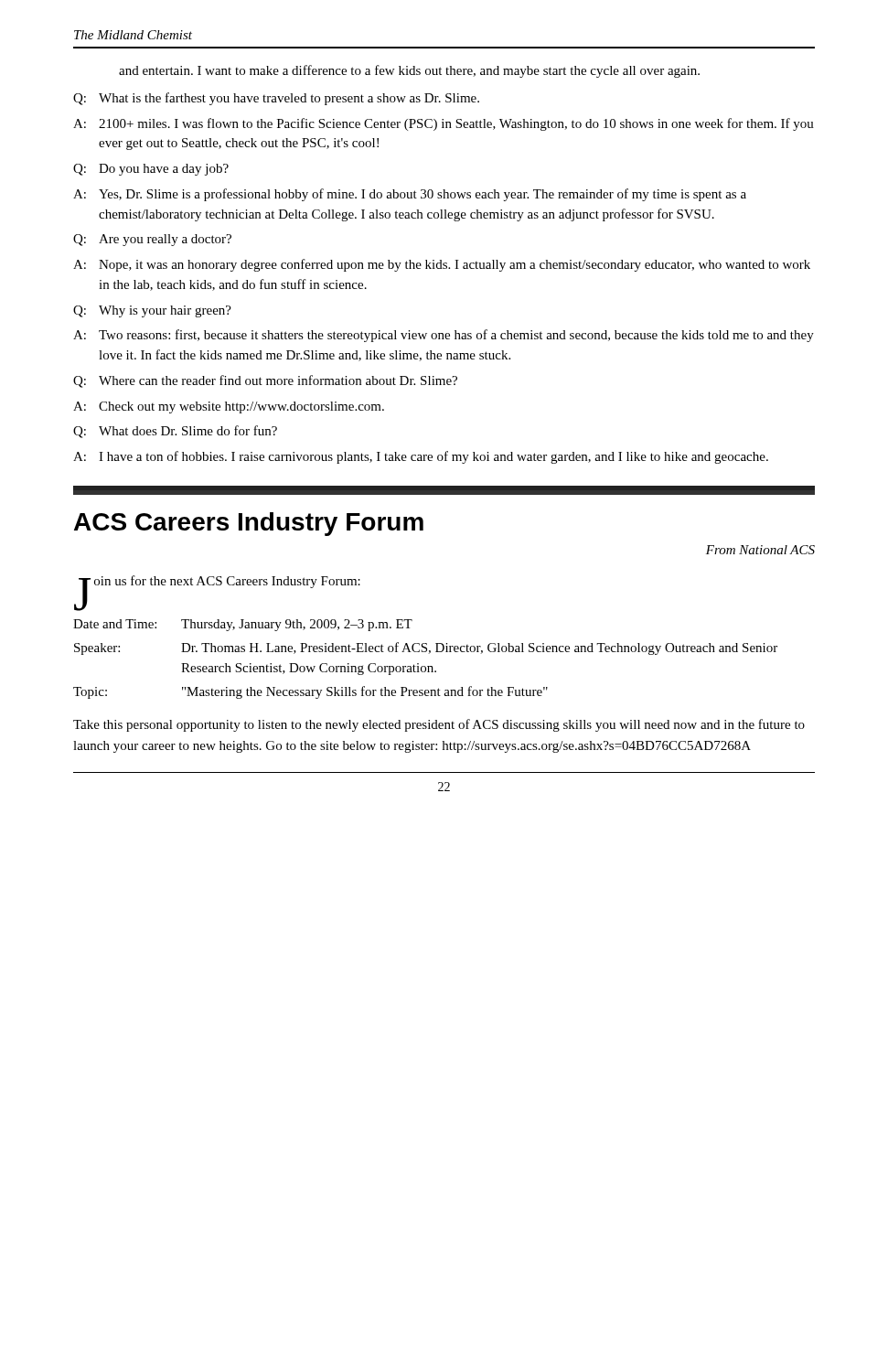Point to the block beginning "A: Check out my website"
Screen dimensions: 1372x888
click(229, 407)
